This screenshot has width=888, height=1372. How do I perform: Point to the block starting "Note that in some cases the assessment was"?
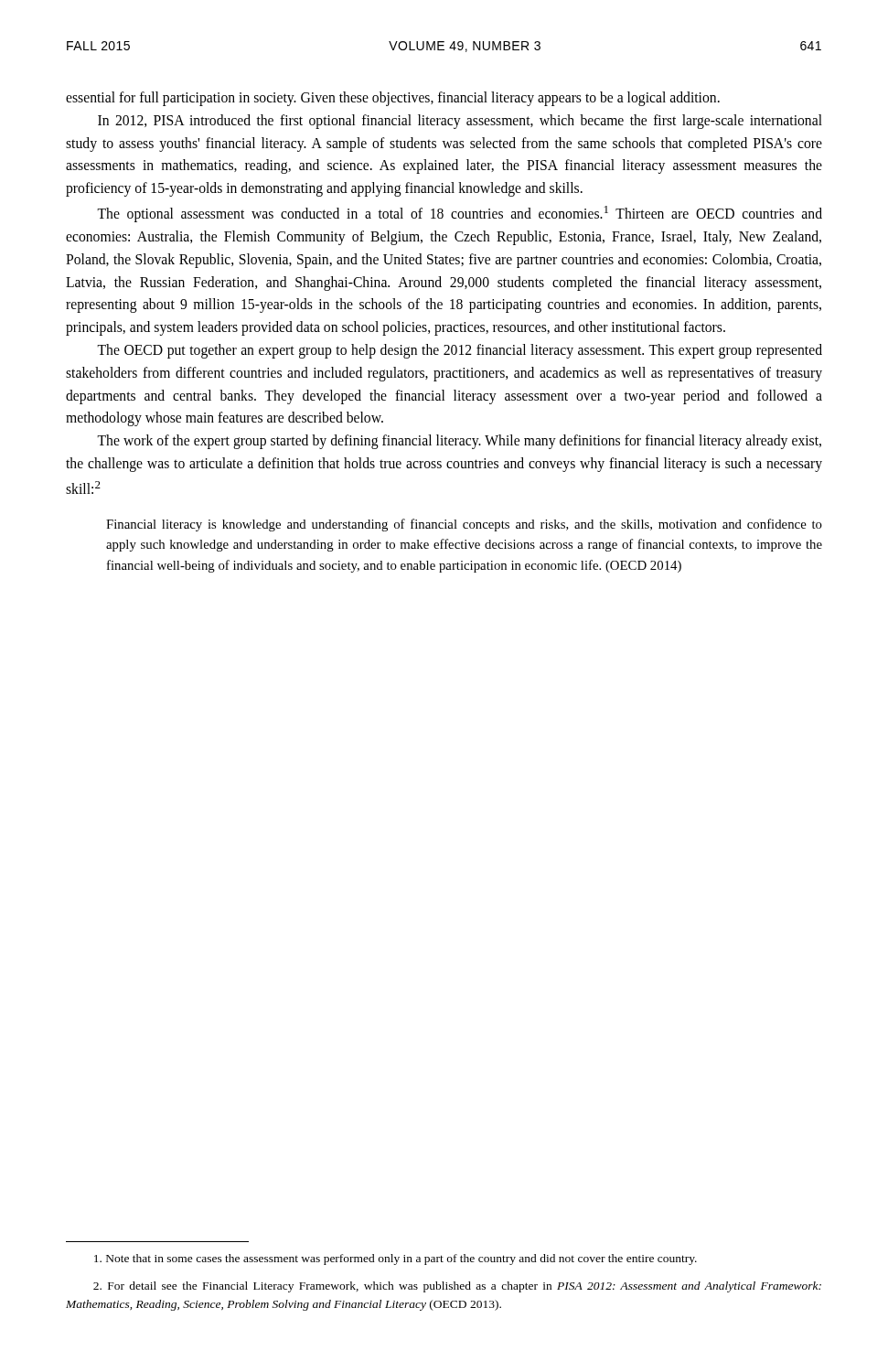[395, 1258]
